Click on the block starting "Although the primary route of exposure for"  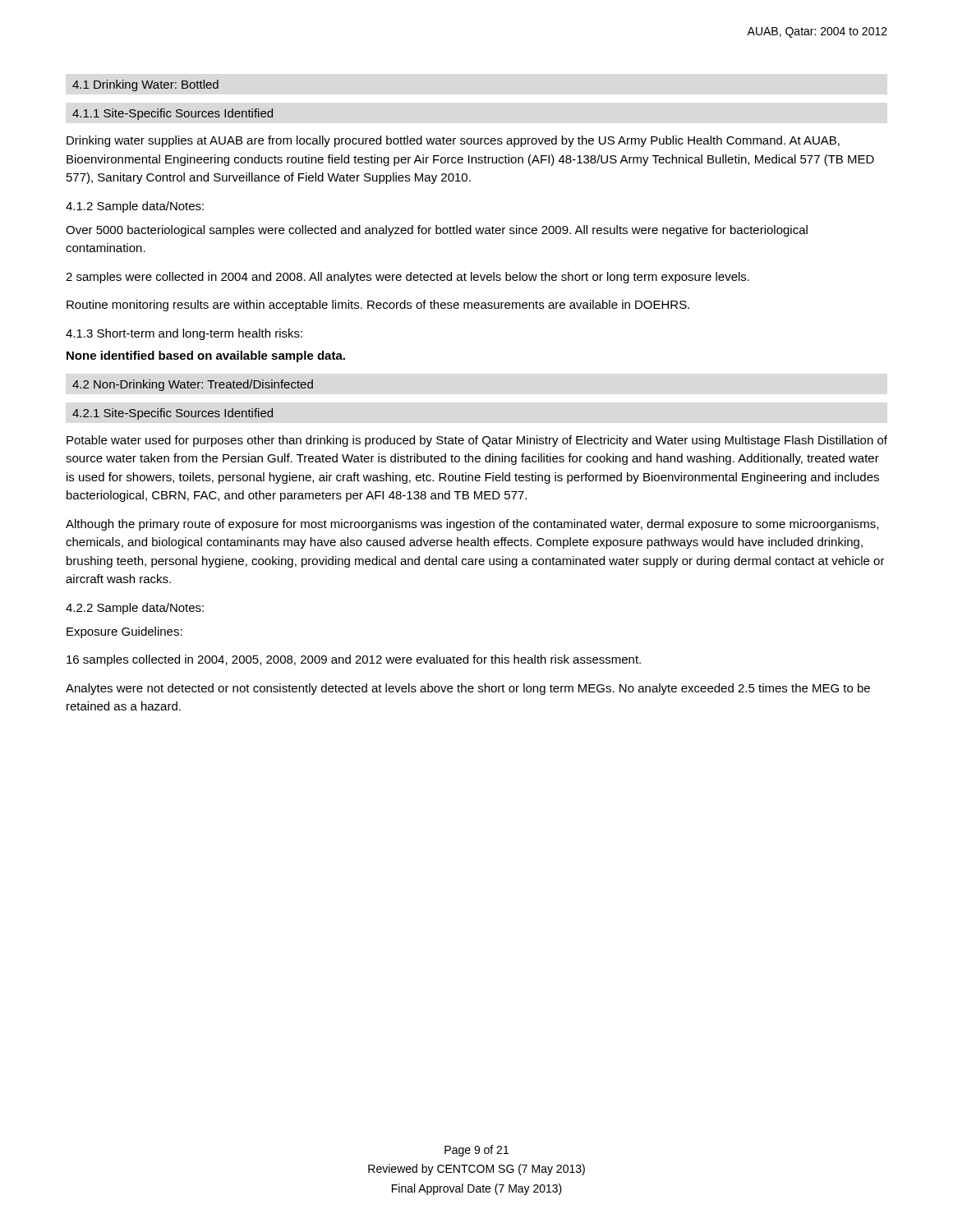click(475, 551)
